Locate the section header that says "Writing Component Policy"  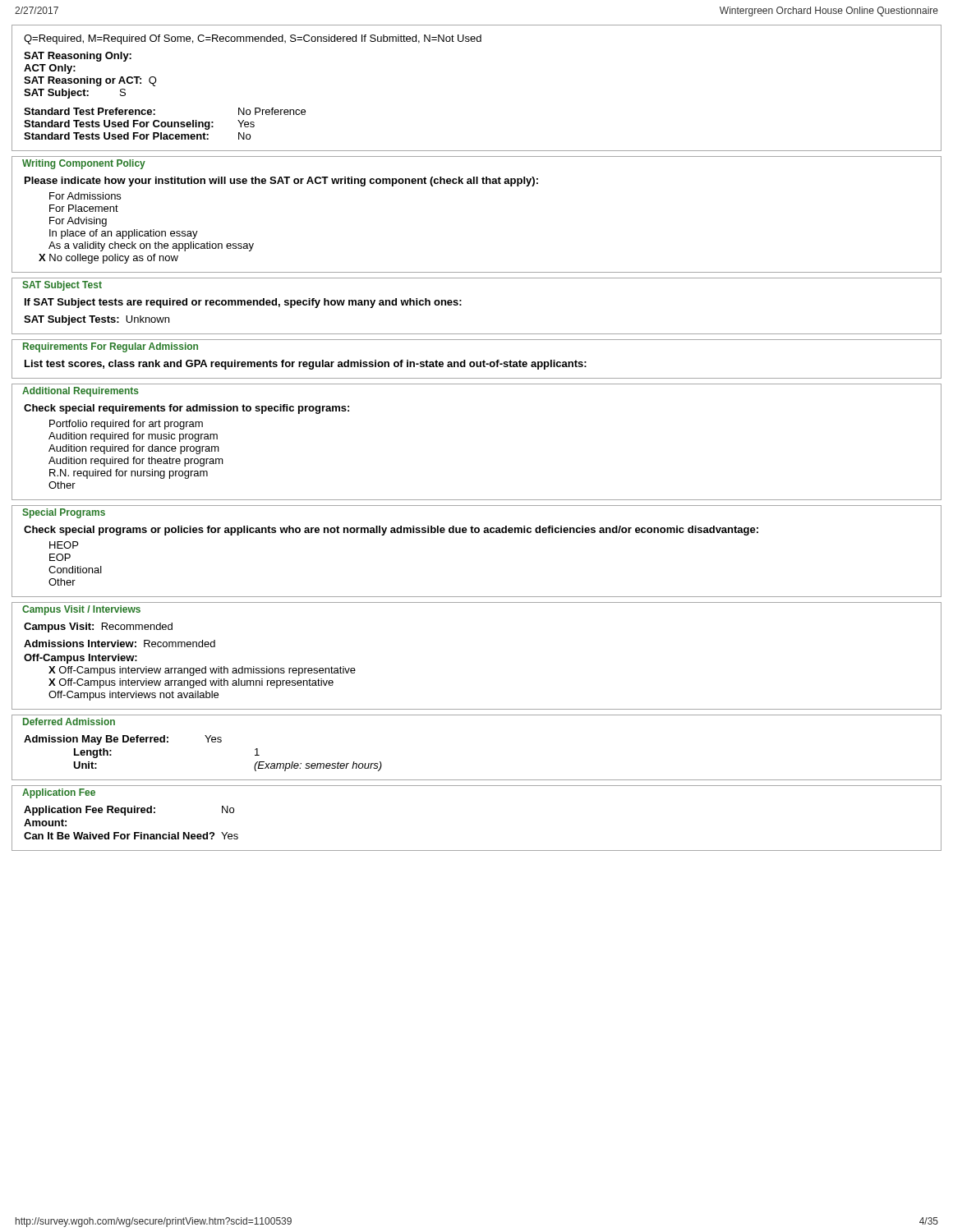click(84, 163)
